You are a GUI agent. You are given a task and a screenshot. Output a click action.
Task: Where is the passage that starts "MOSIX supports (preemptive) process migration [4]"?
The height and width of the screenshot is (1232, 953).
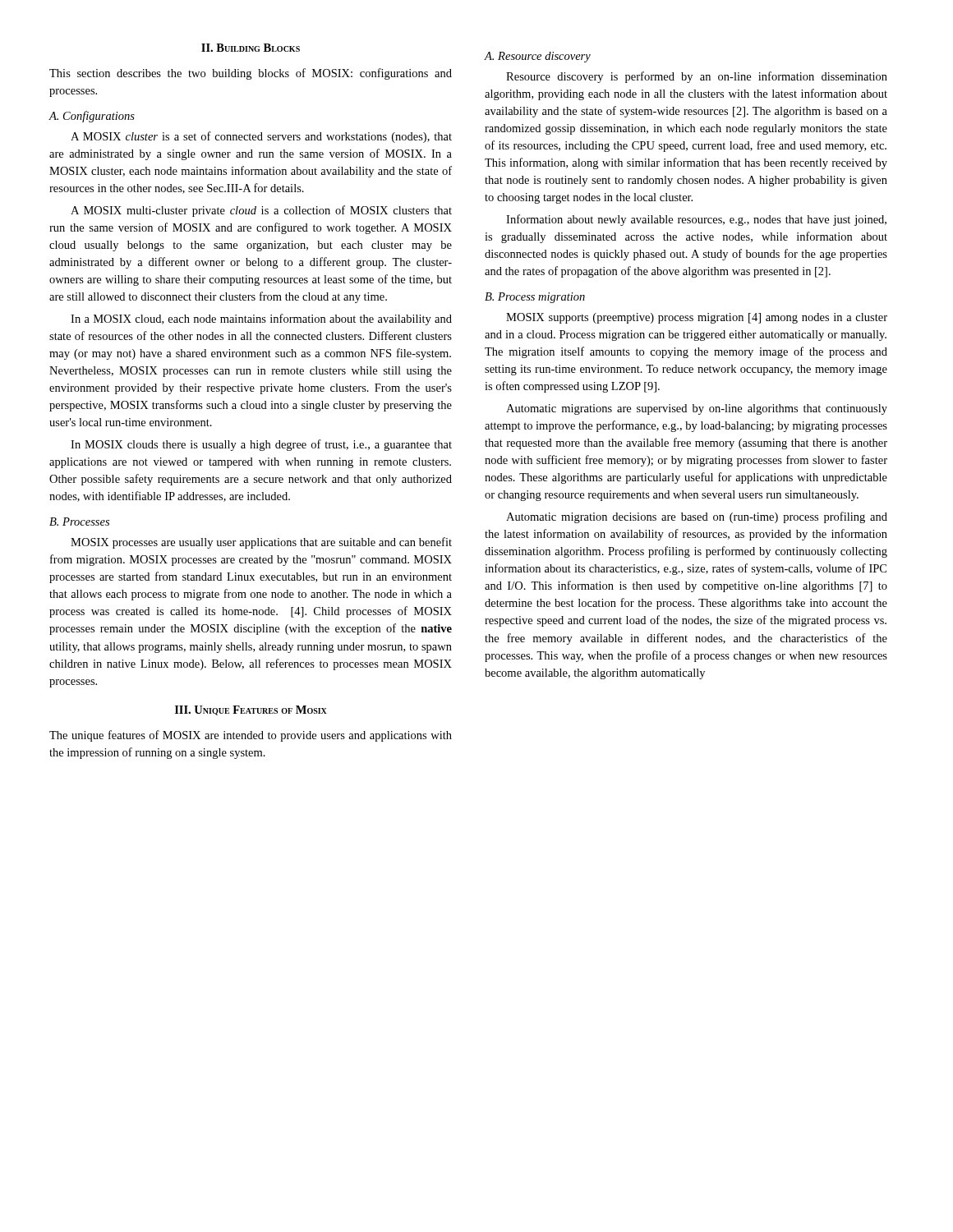(686, 495)
